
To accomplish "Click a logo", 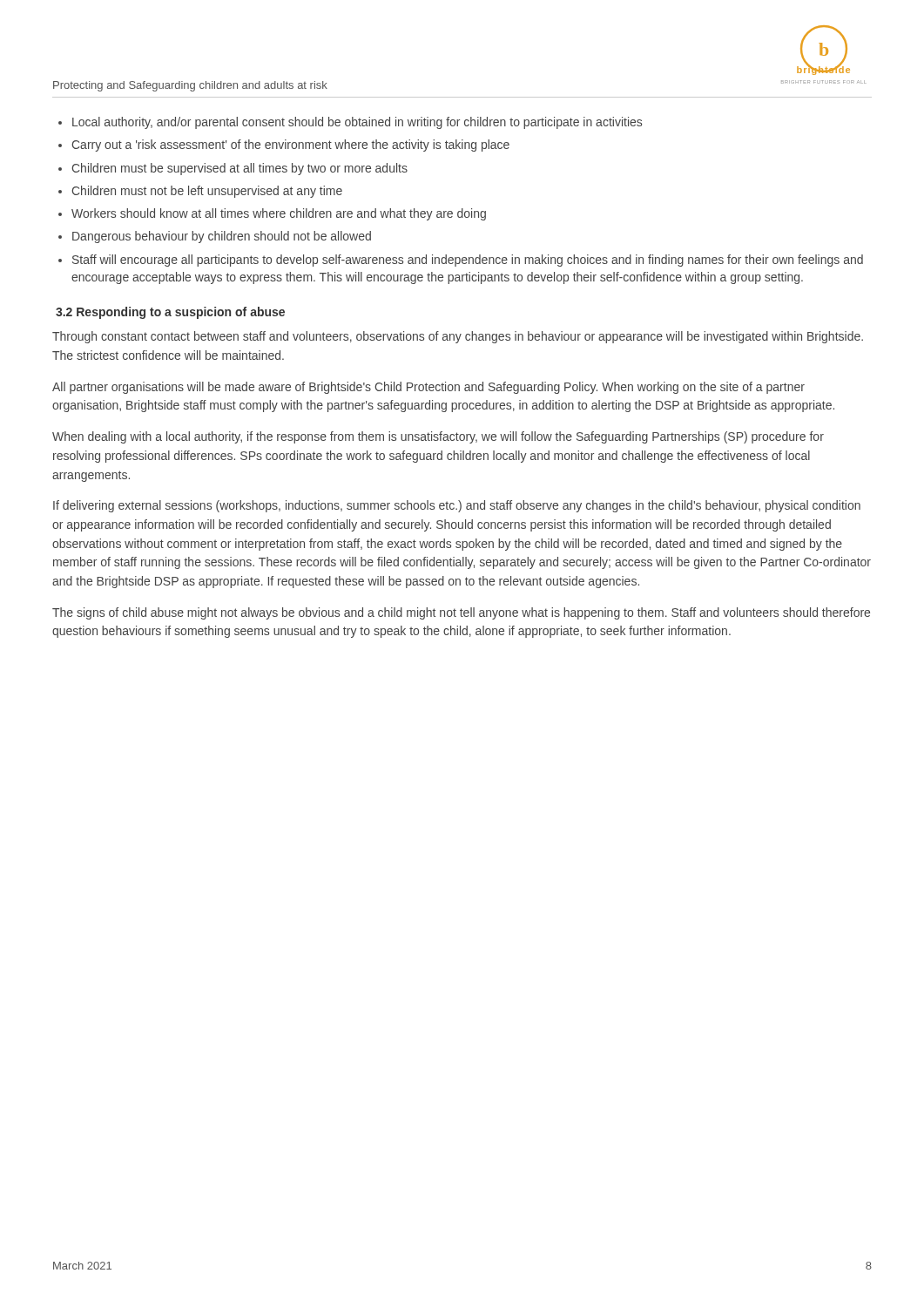I will tap(824, 58).
